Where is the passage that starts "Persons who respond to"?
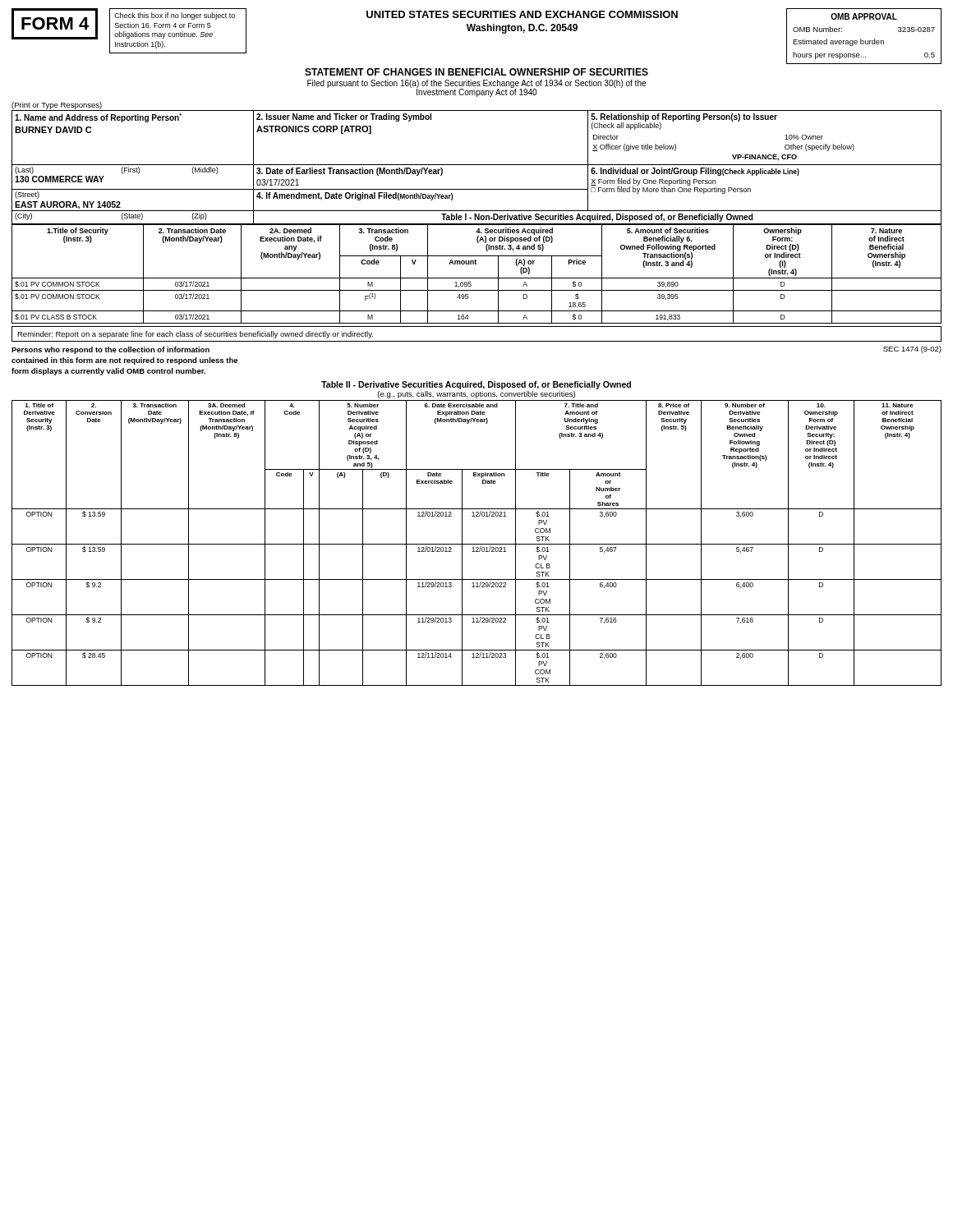 tap(125, 360)
